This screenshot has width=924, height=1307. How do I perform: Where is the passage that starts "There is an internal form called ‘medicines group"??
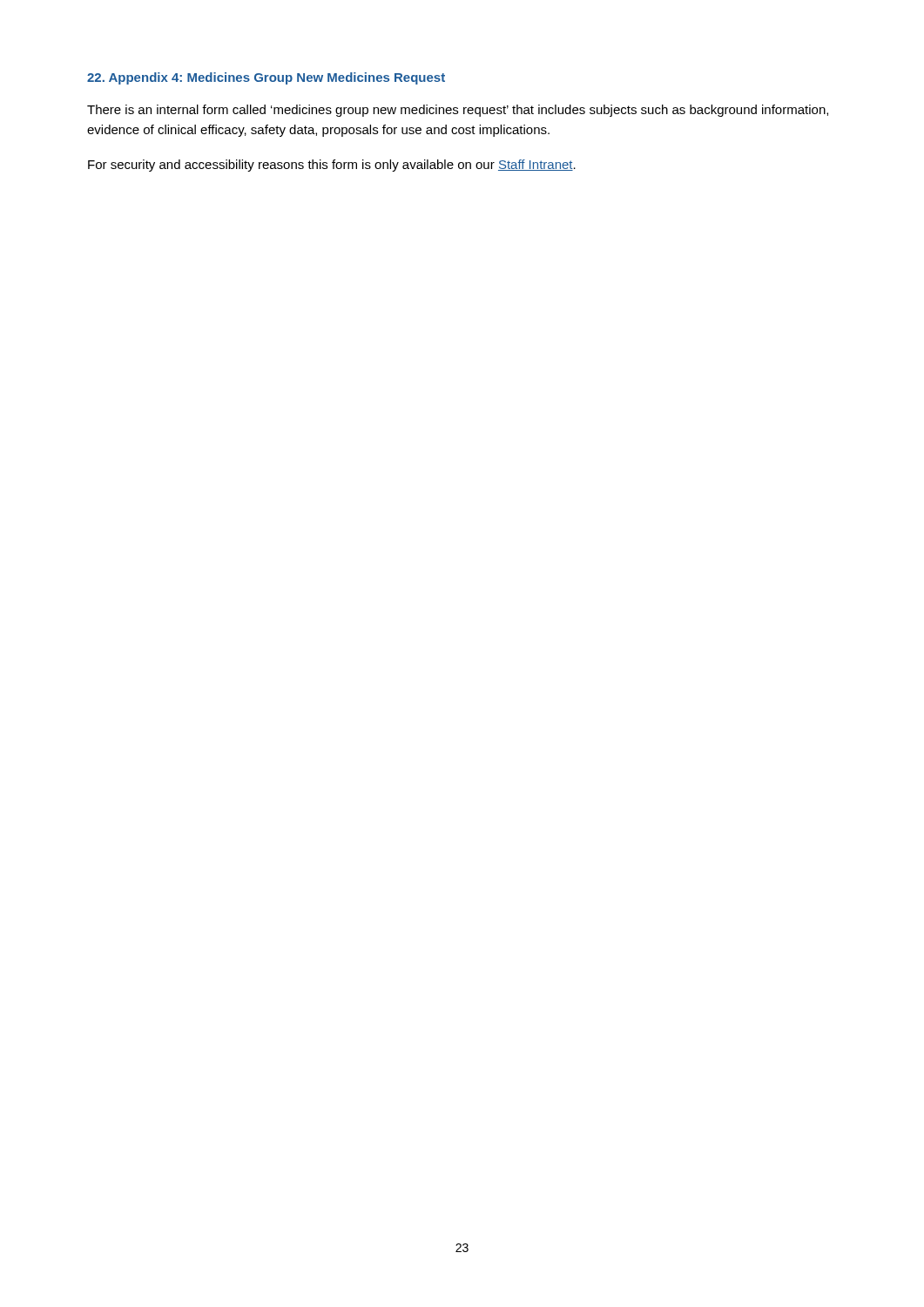tap(458, 119)
